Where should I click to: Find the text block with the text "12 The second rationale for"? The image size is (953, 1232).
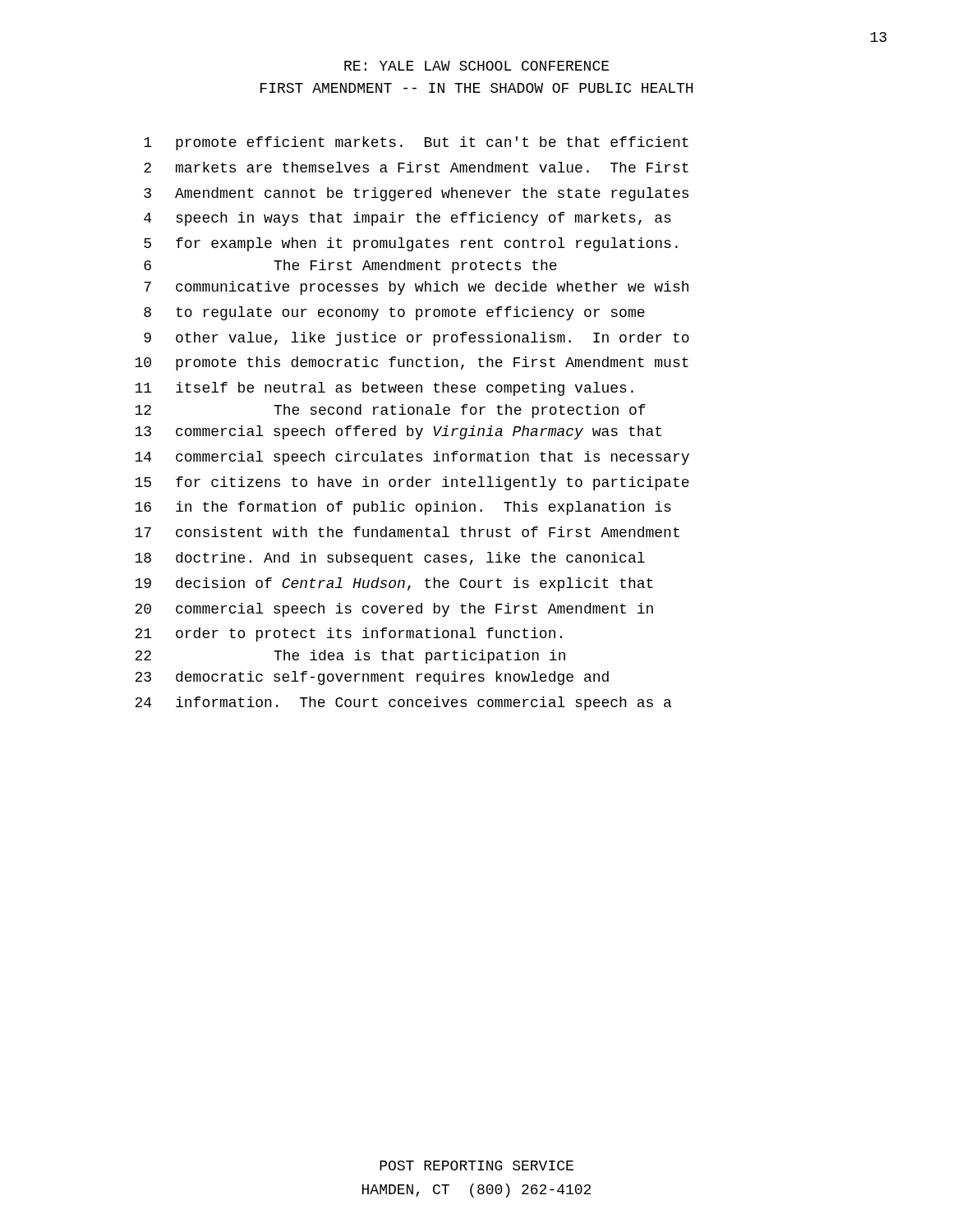click(497, 411)
